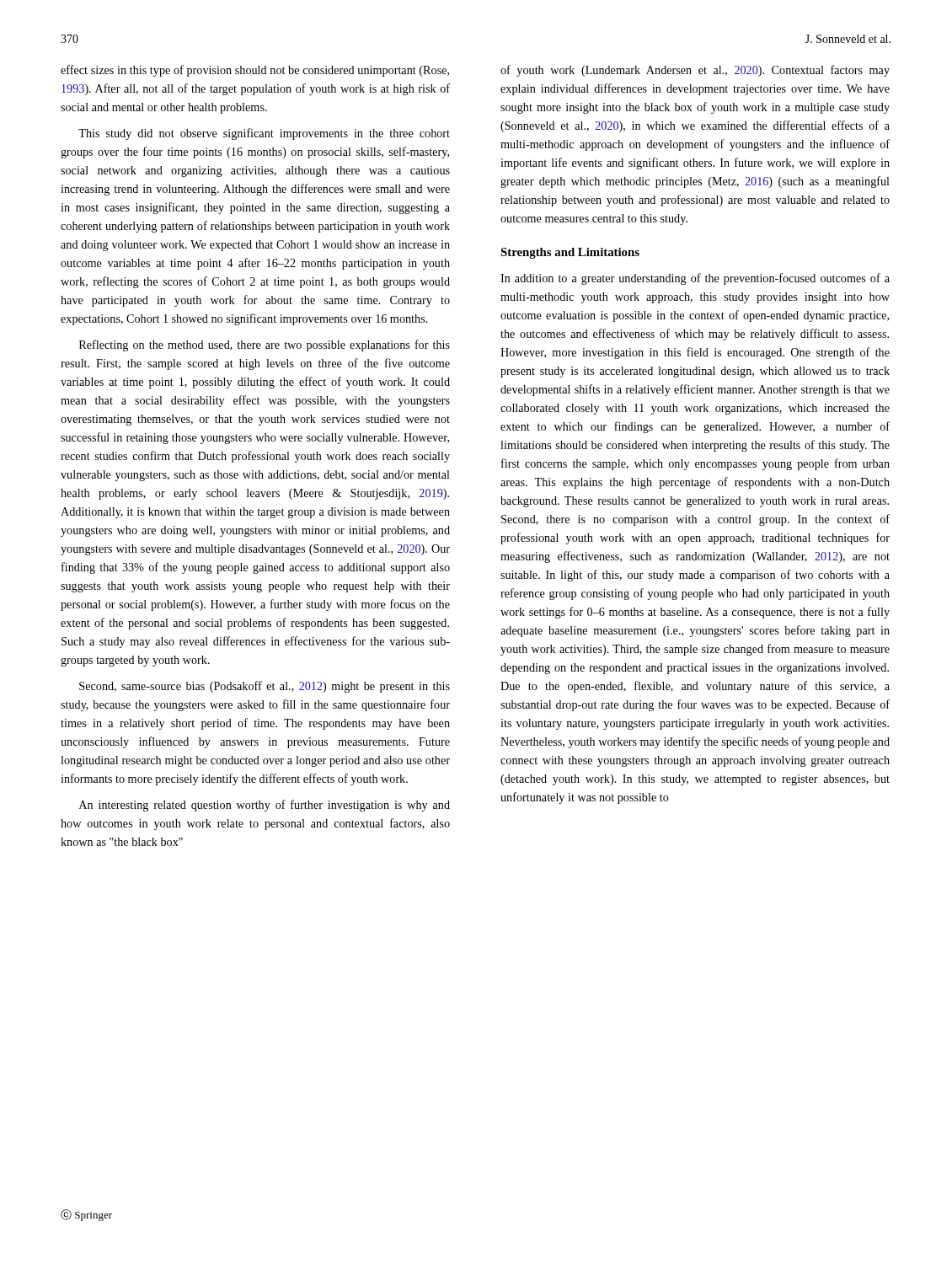
Task: Locate the block of text that opens with "In addition to"
Action: [x=695, y=538]
